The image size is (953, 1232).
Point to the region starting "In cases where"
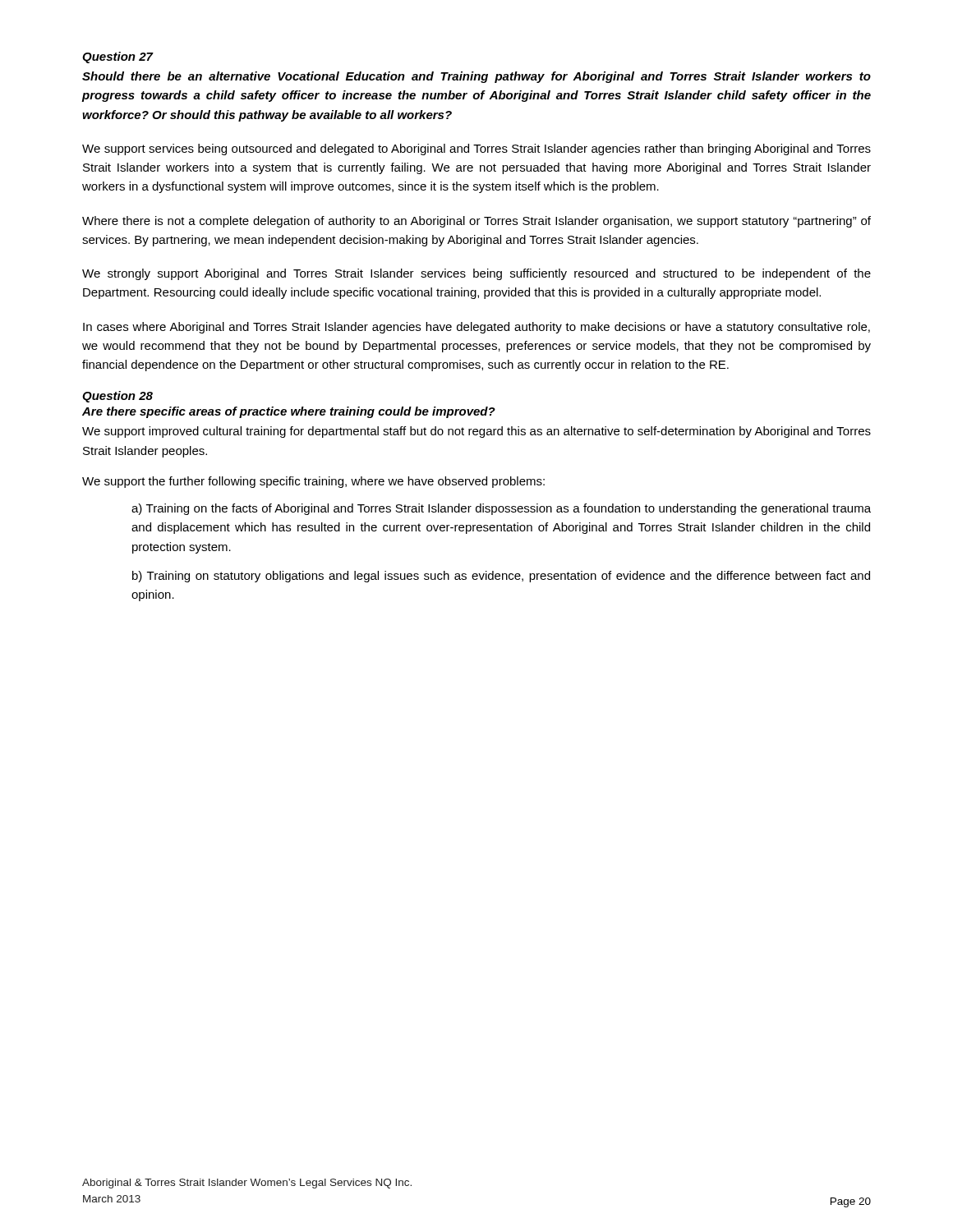pos(476,345)
